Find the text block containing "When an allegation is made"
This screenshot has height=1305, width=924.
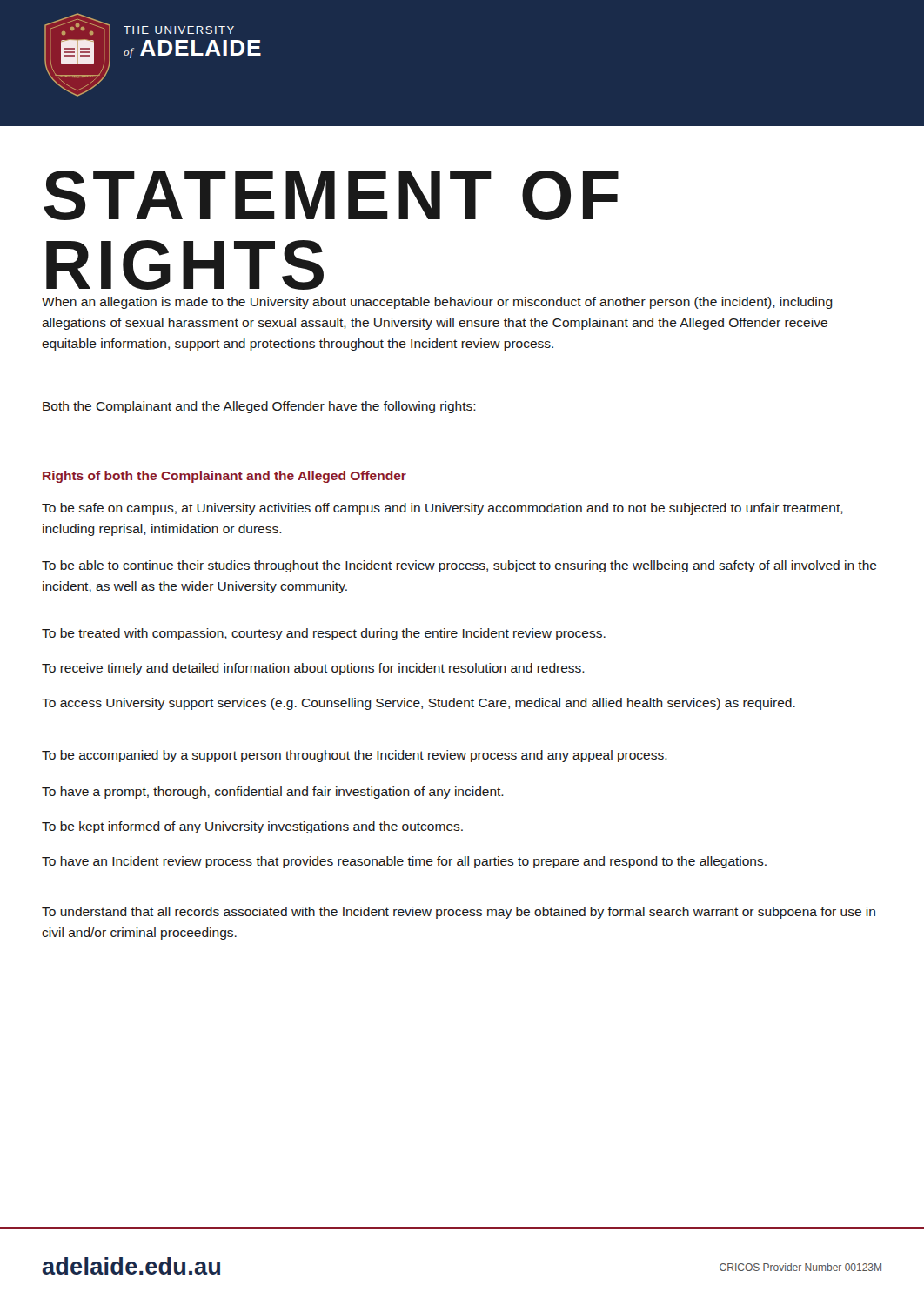[x=462, y=323]
